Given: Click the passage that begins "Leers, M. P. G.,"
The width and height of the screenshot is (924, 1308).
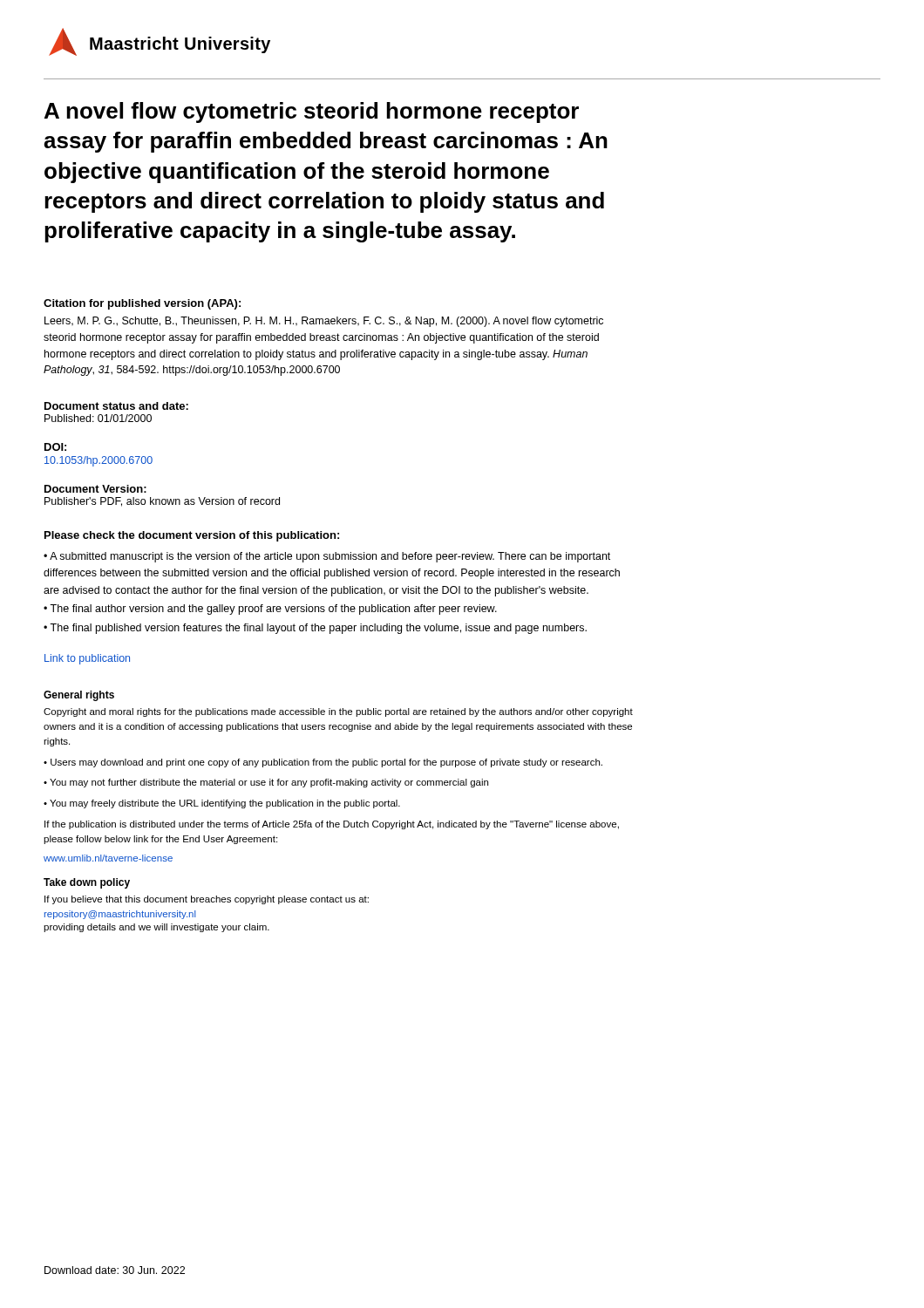Looking at the screenshot, I should tap(324, 345).
